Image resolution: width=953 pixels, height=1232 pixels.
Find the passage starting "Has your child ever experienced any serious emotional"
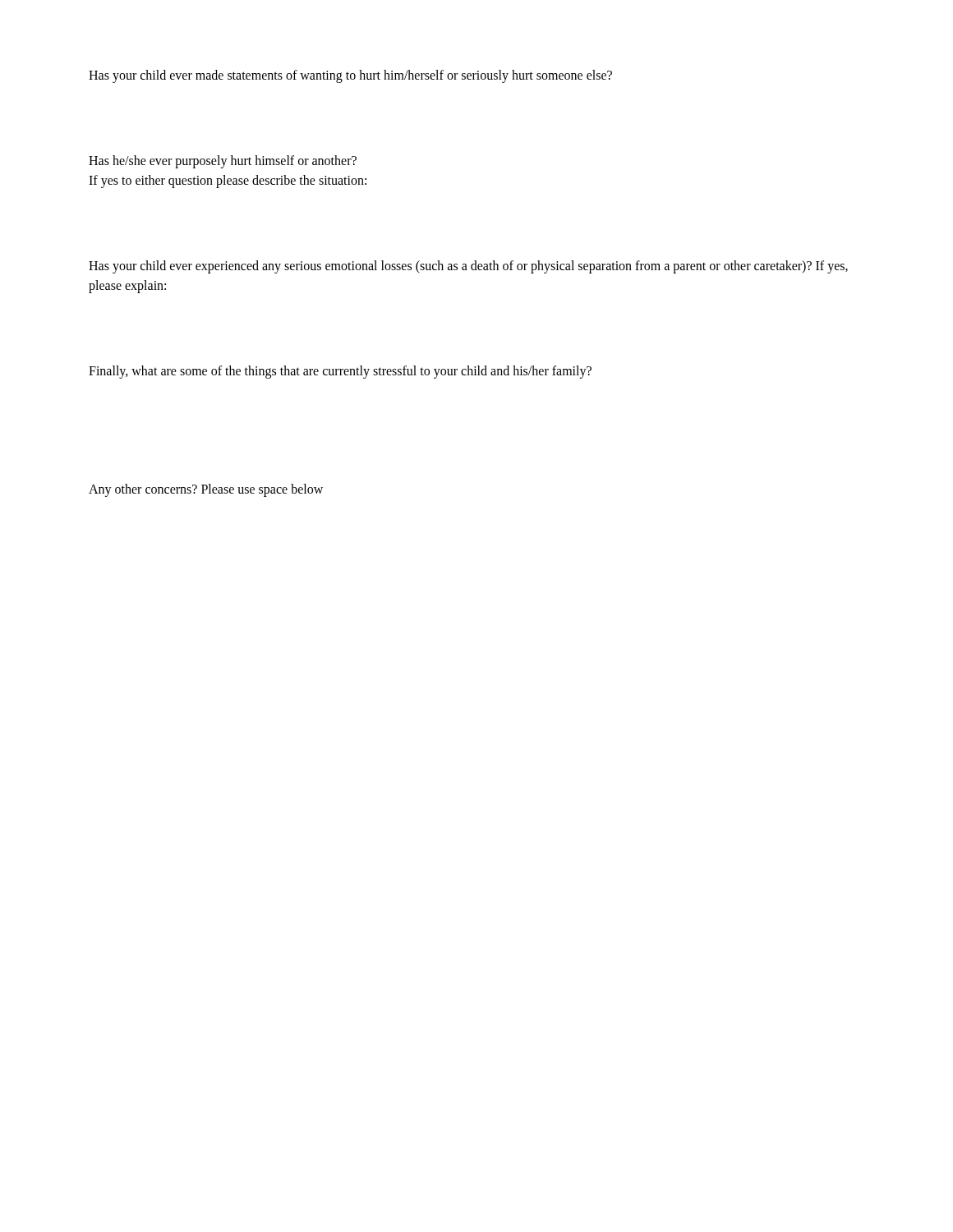(x=468, y=276)
